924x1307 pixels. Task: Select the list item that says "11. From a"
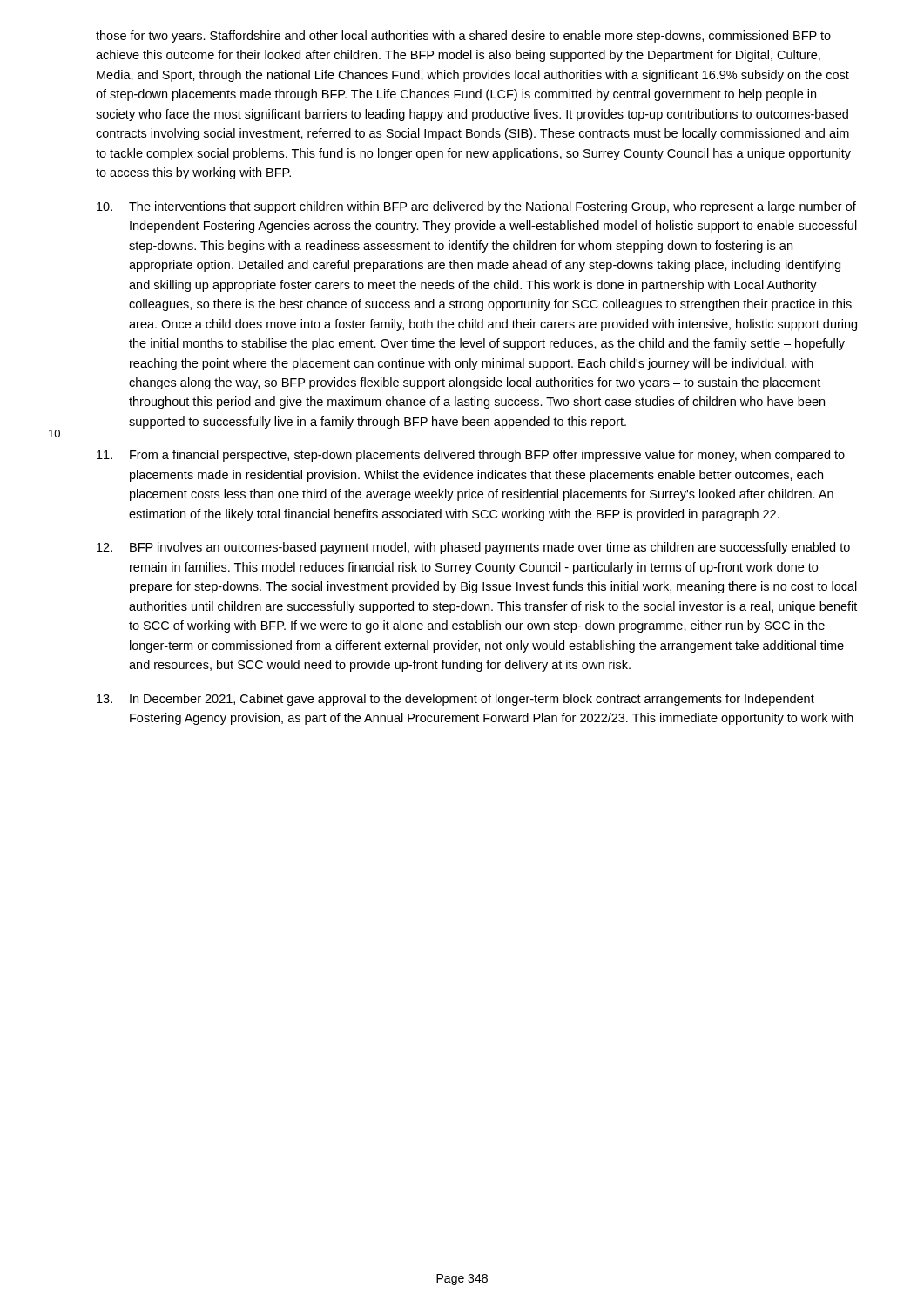[477, 485]
